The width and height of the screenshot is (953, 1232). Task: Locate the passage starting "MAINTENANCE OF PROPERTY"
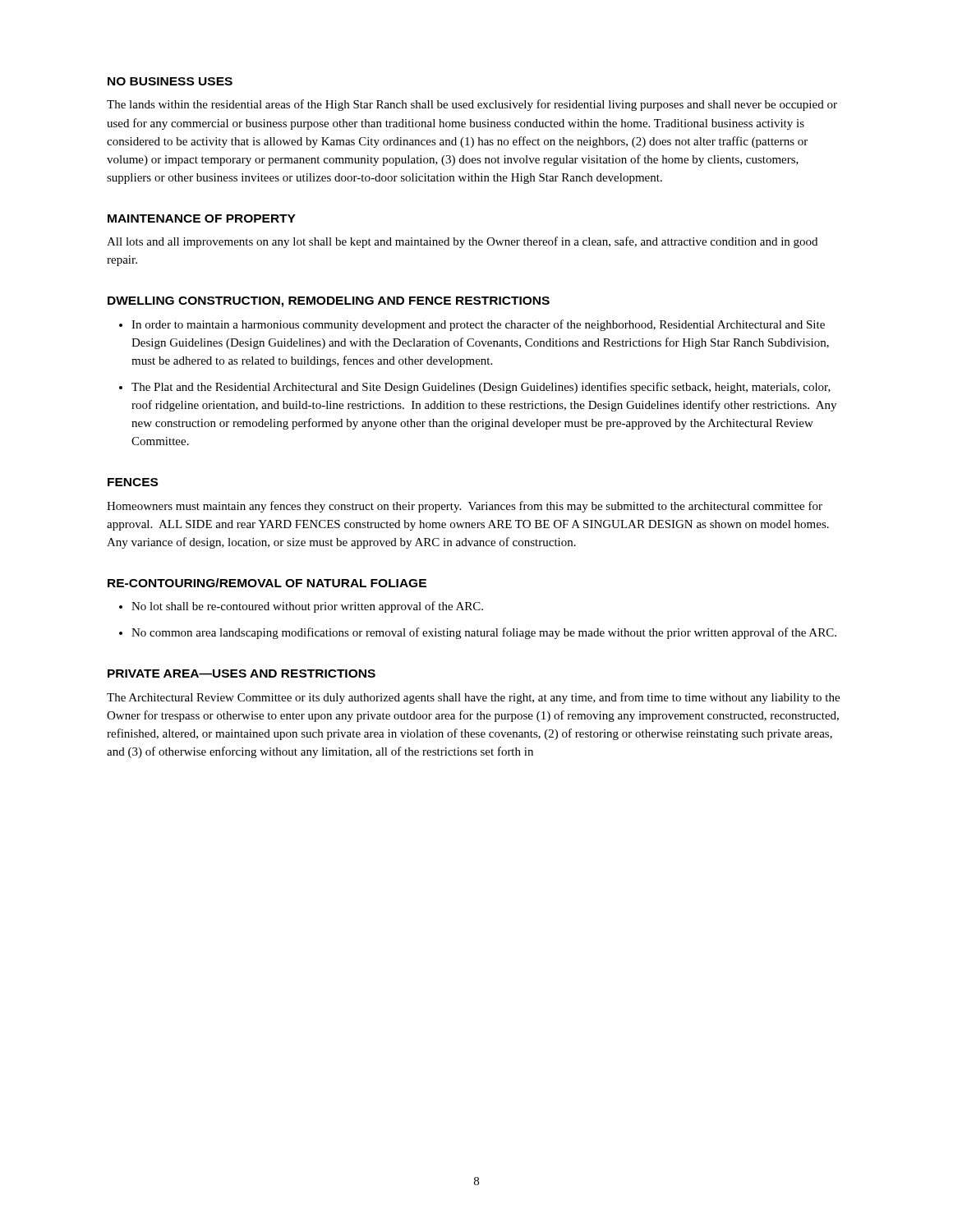pyautogui.click(x=201, y=218)
